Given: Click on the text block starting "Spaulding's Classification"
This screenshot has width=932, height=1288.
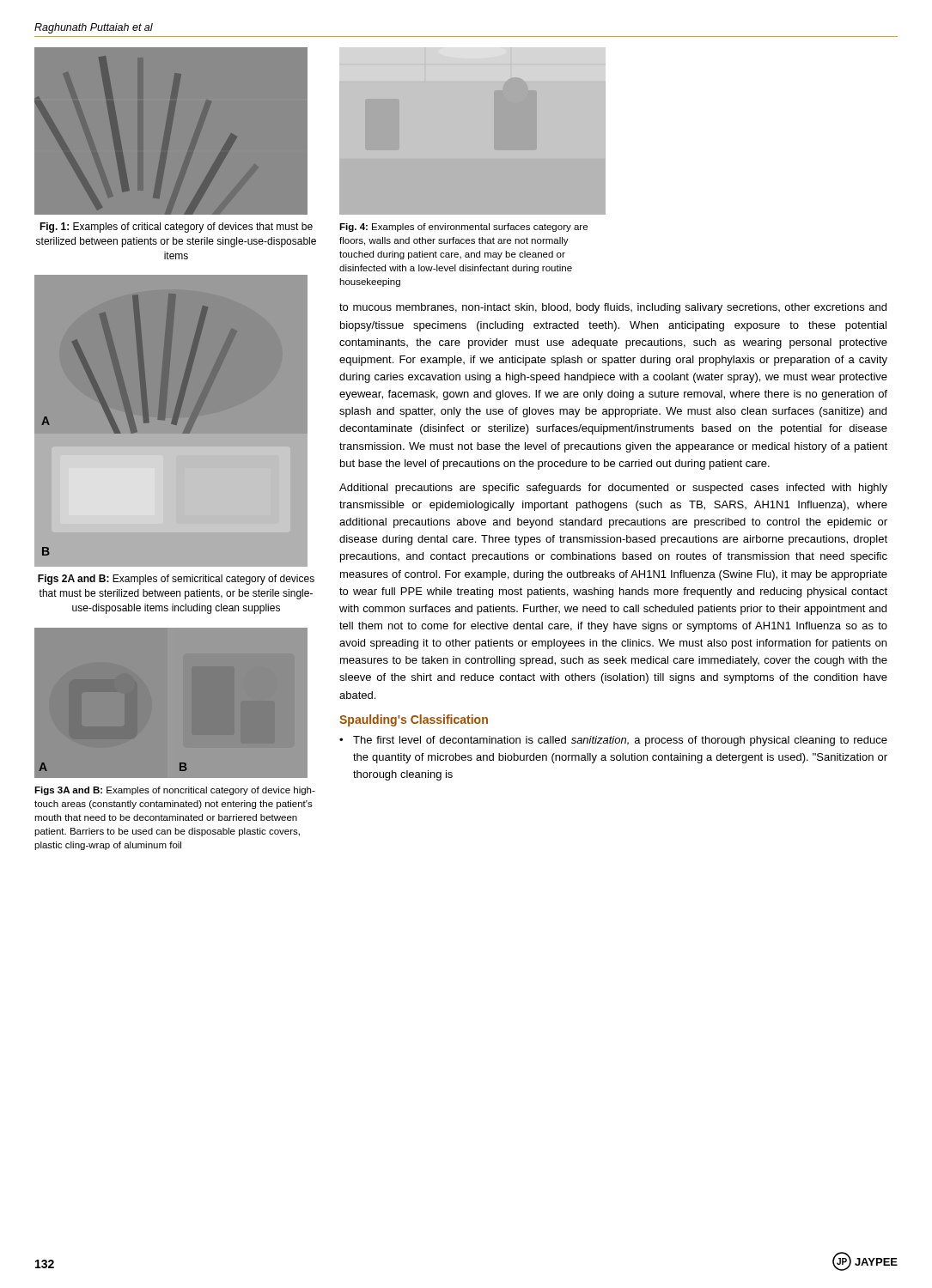Looking at the screenshot, I should 414,719.
